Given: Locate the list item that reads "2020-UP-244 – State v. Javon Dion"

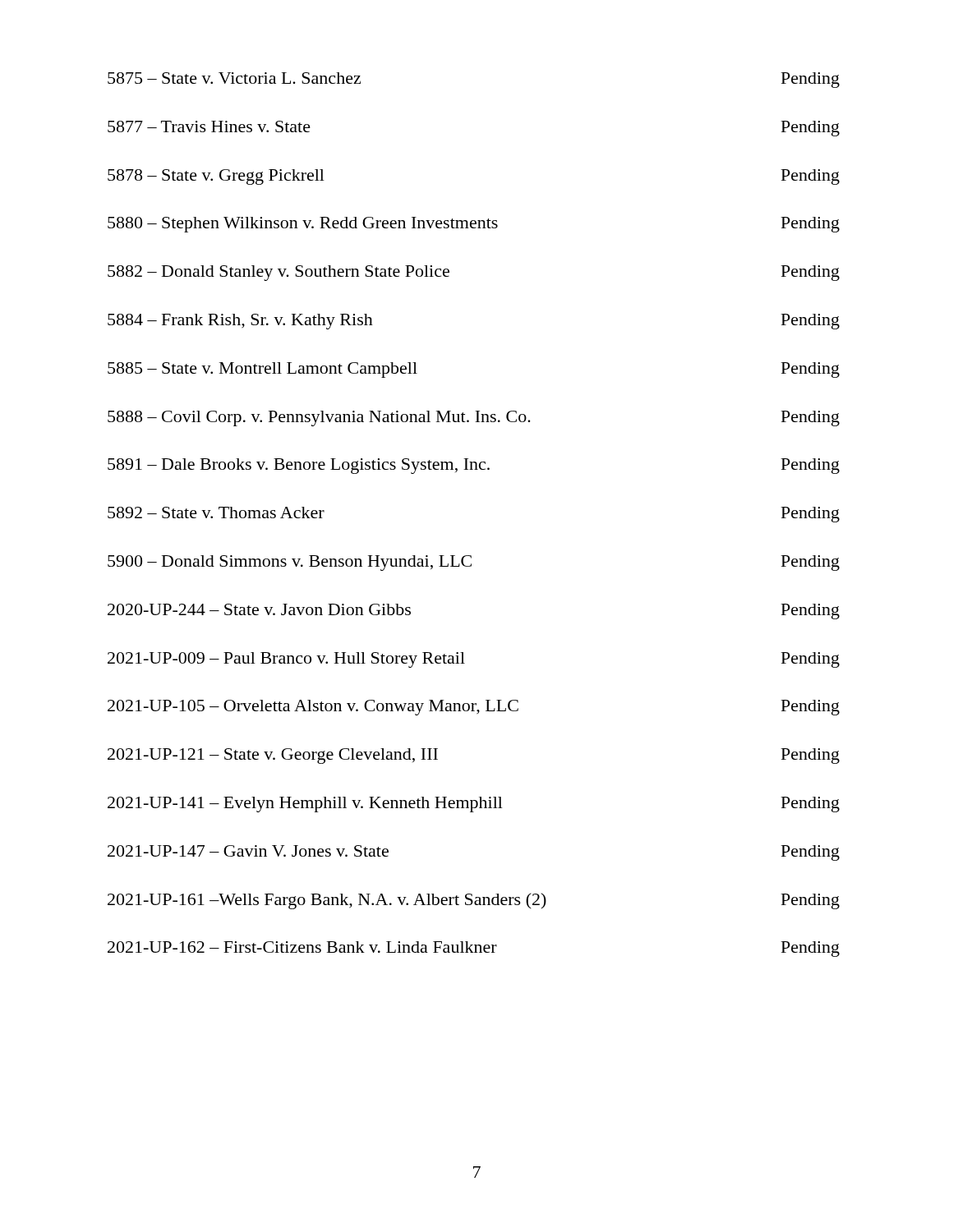Looking at the screenshot, I should coord(255,611).
